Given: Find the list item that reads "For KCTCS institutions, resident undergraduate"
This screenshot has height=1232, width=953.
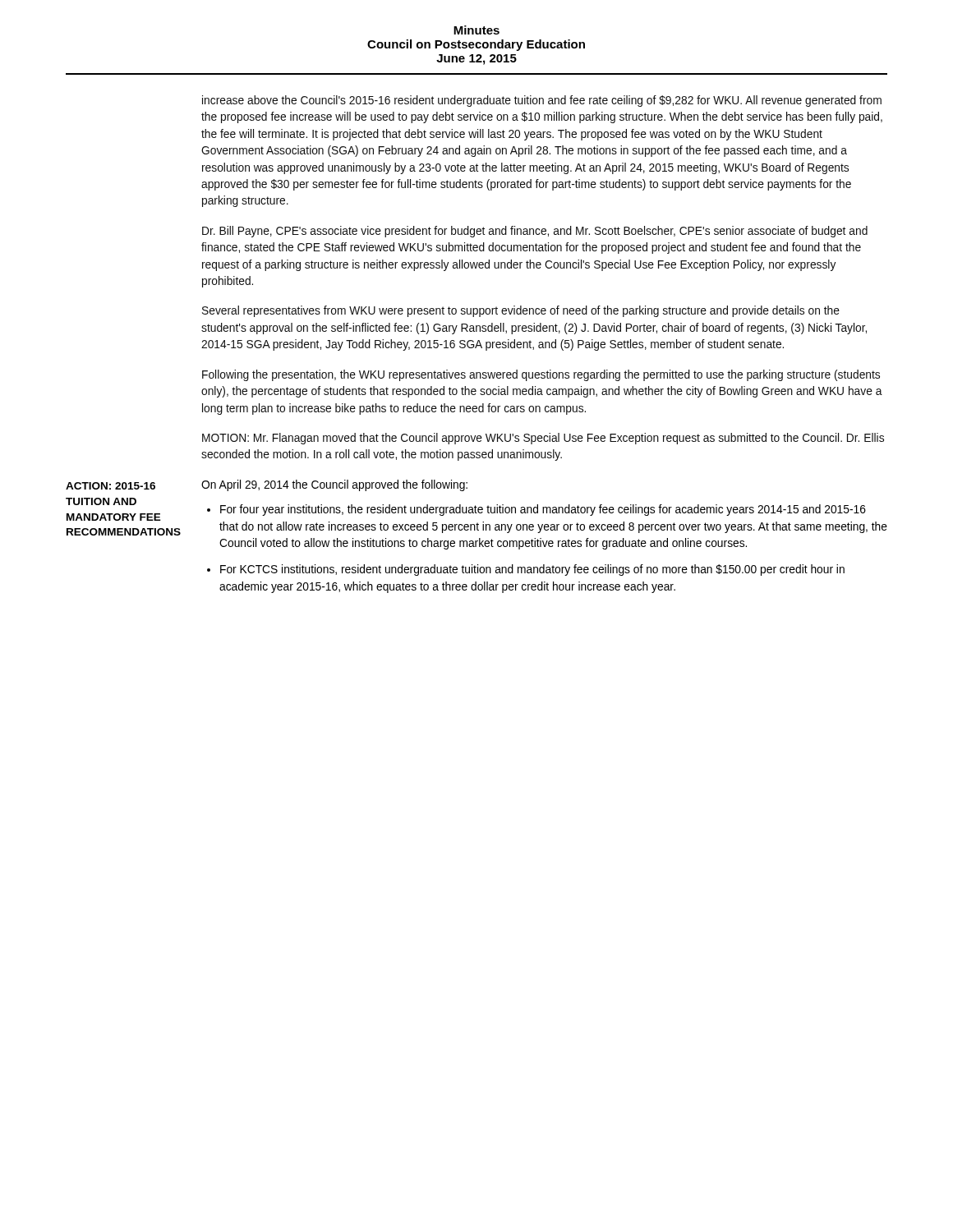Looking at the screenshot, I should 532,578.
